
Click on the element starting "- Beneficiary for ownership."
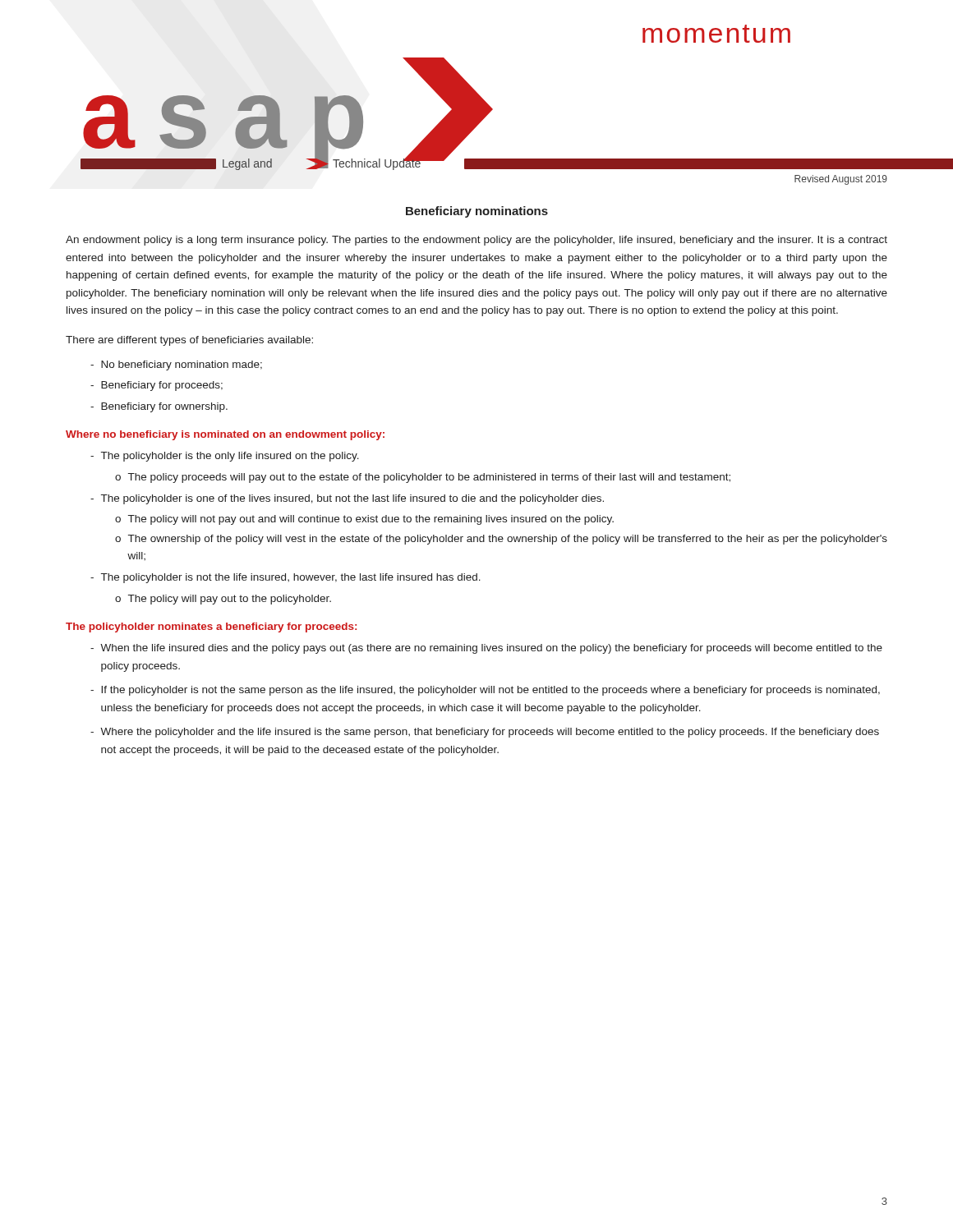tap(159, 406)
